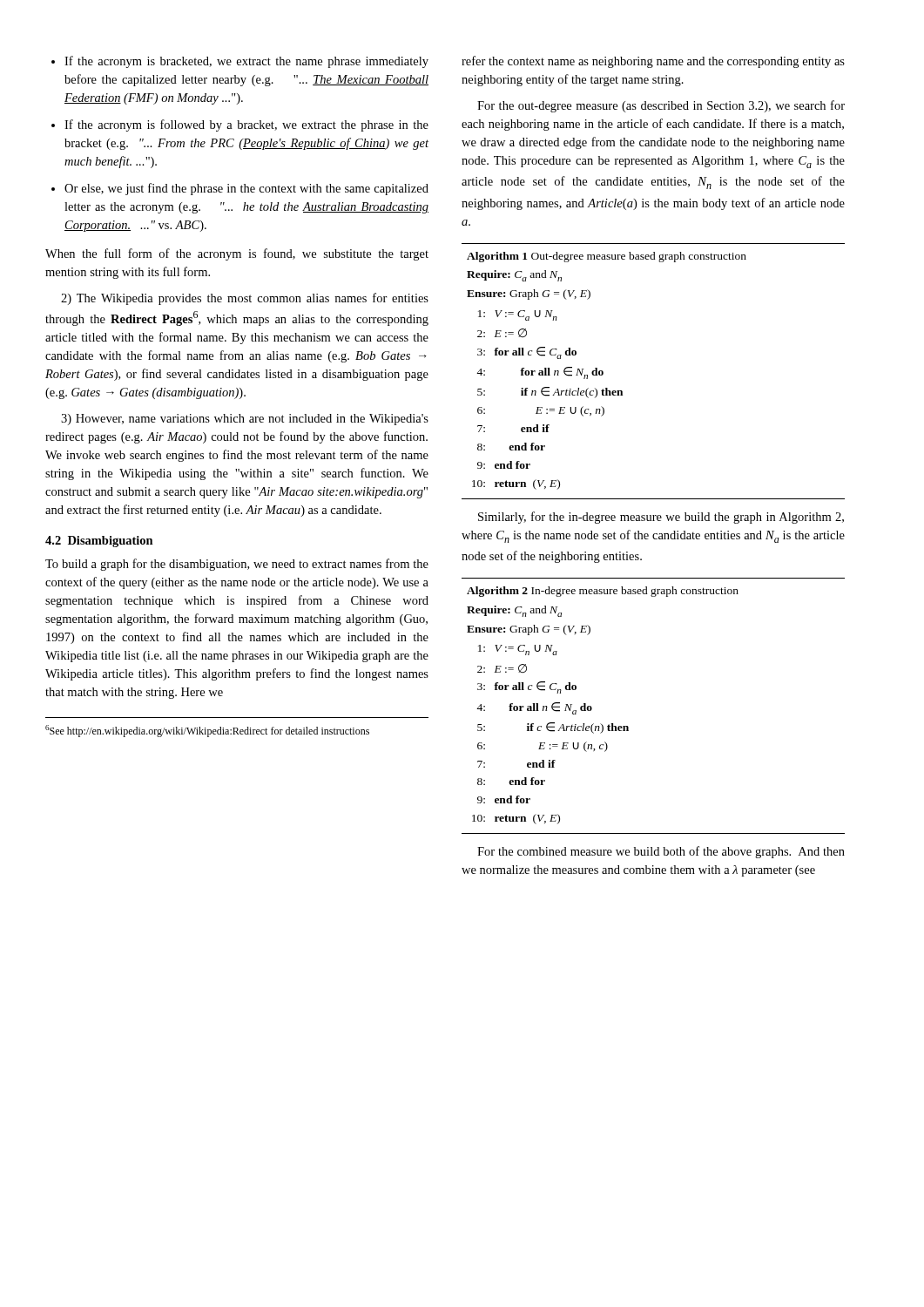Locate the text starting "3) However, name variations which are"
The image size is (924, 1307).
(x=237, y=465)
